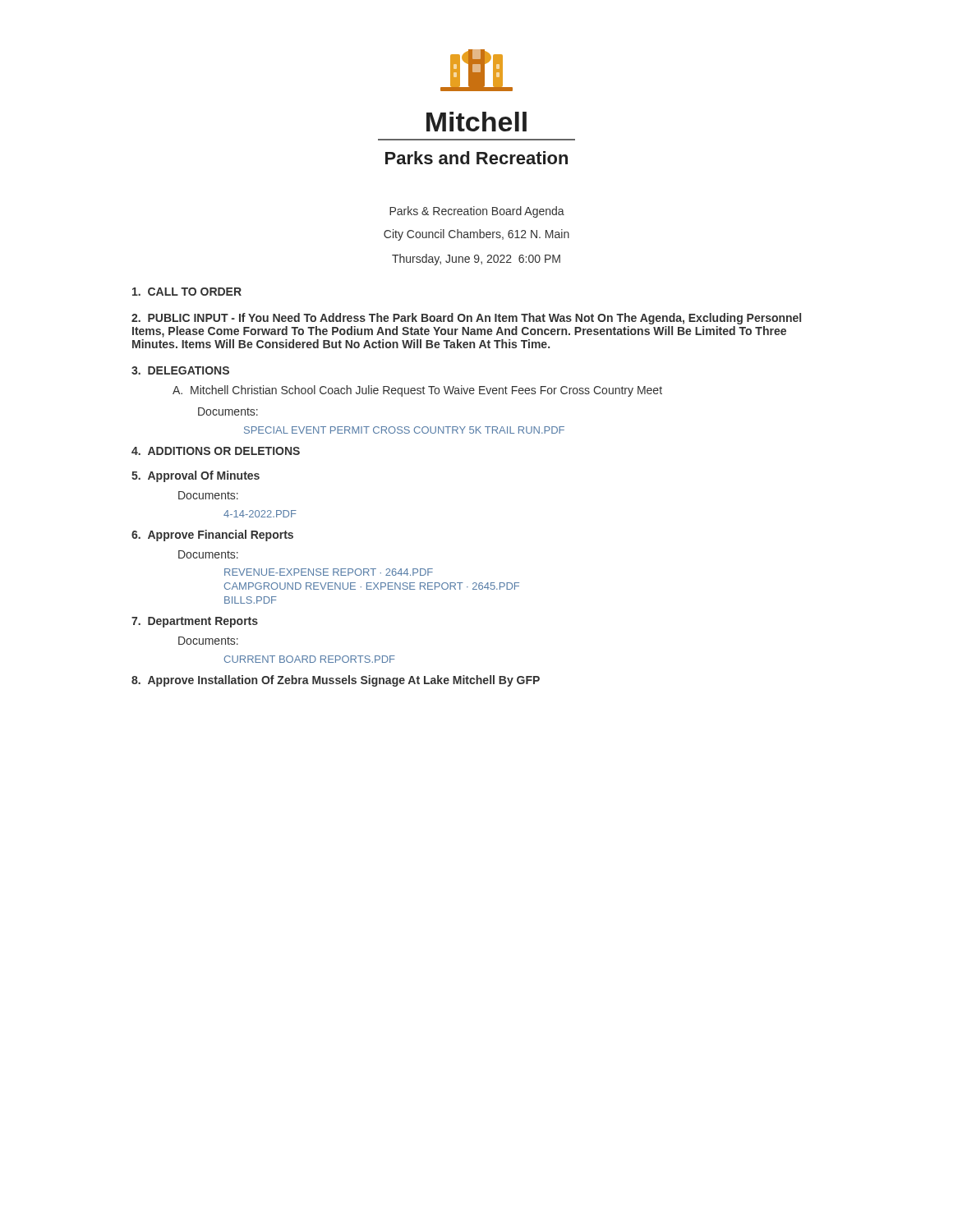Where is the passage that starts "A. Mitchell Christian"?
This screenshot has width=953, height=1232.
417,390
